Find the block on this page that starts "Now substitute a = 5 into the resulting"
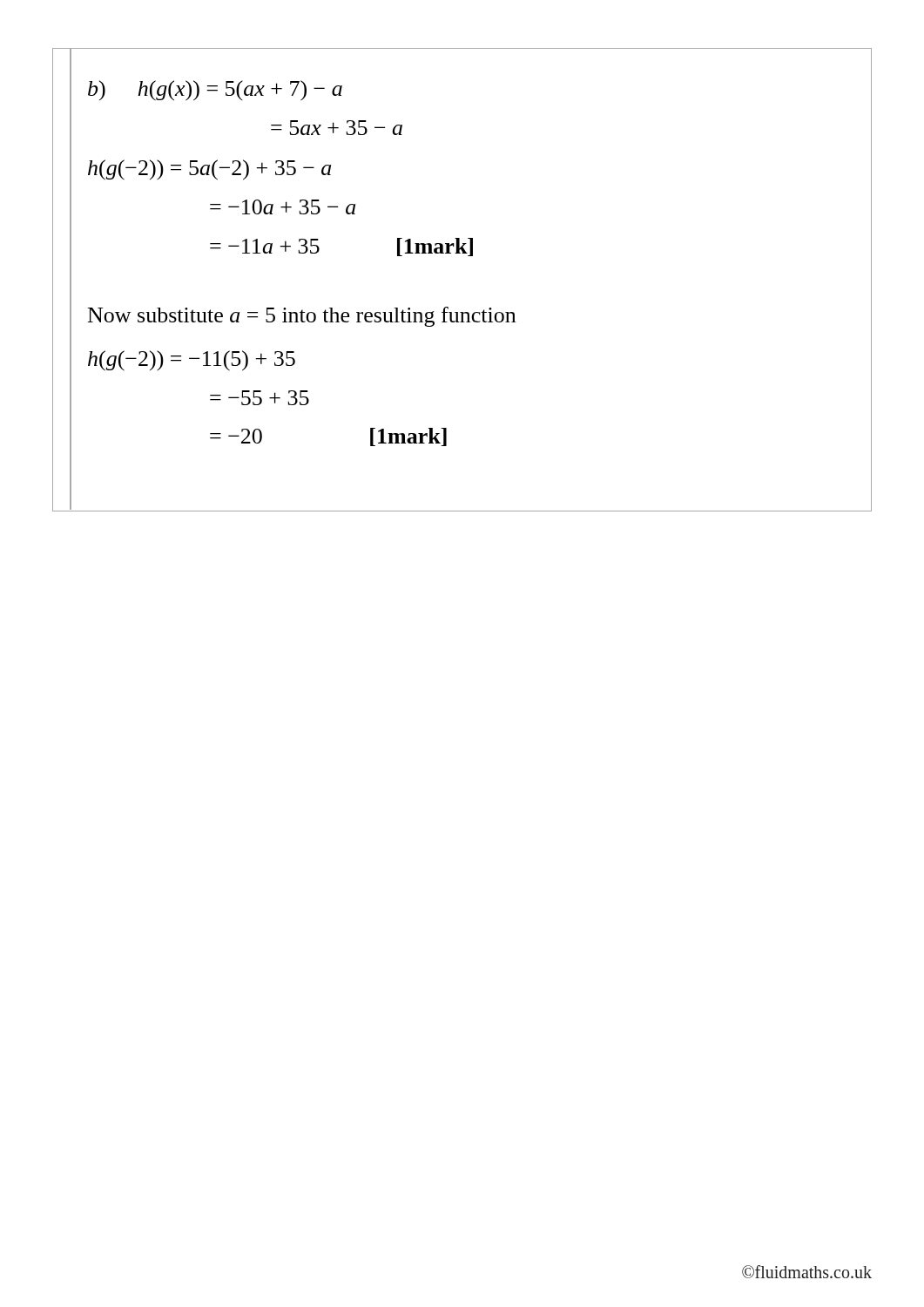 [x=302, y=315]
